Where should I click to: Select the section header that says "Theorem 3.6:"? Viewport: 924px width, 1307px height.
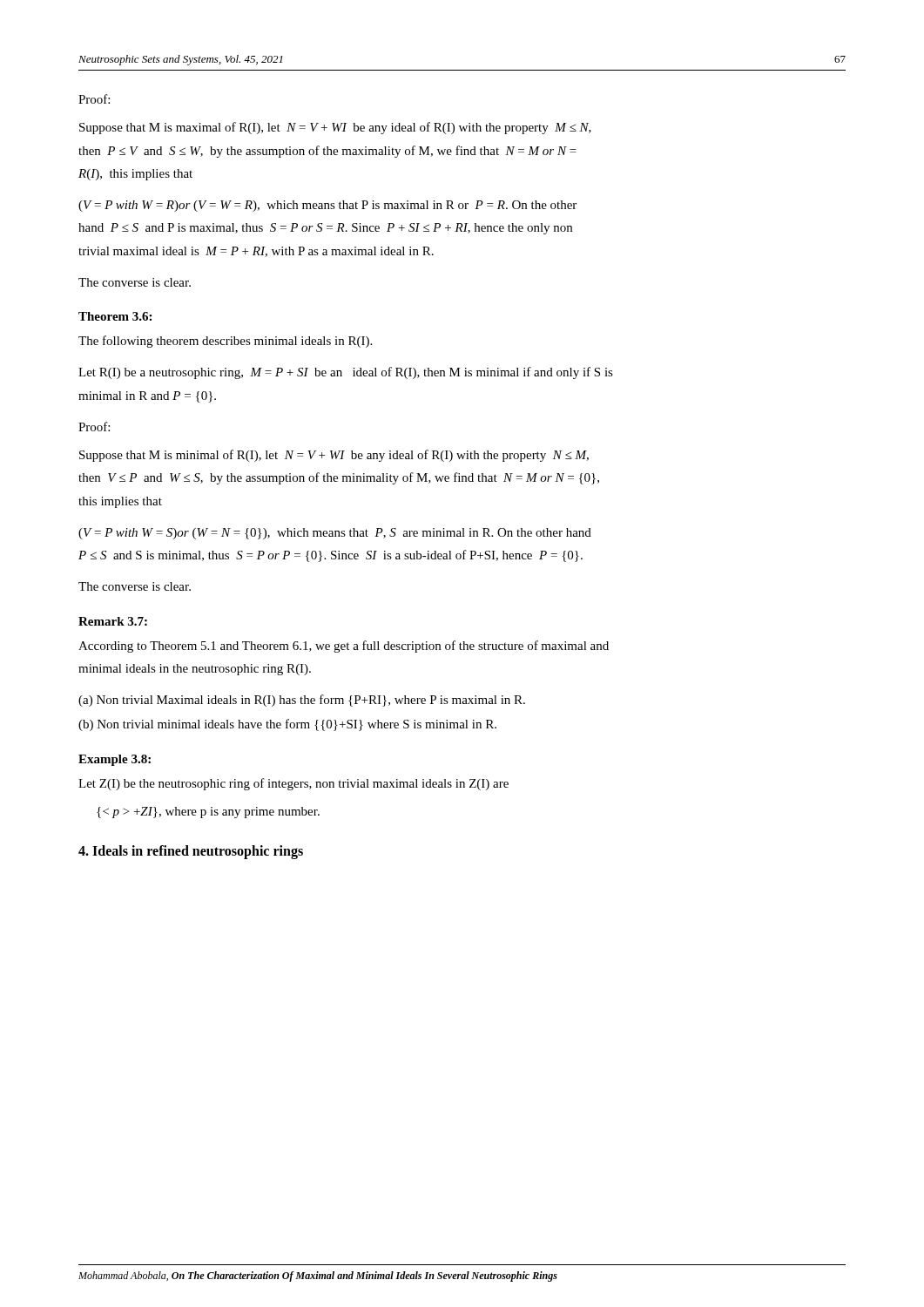click(x=116, y=316)
